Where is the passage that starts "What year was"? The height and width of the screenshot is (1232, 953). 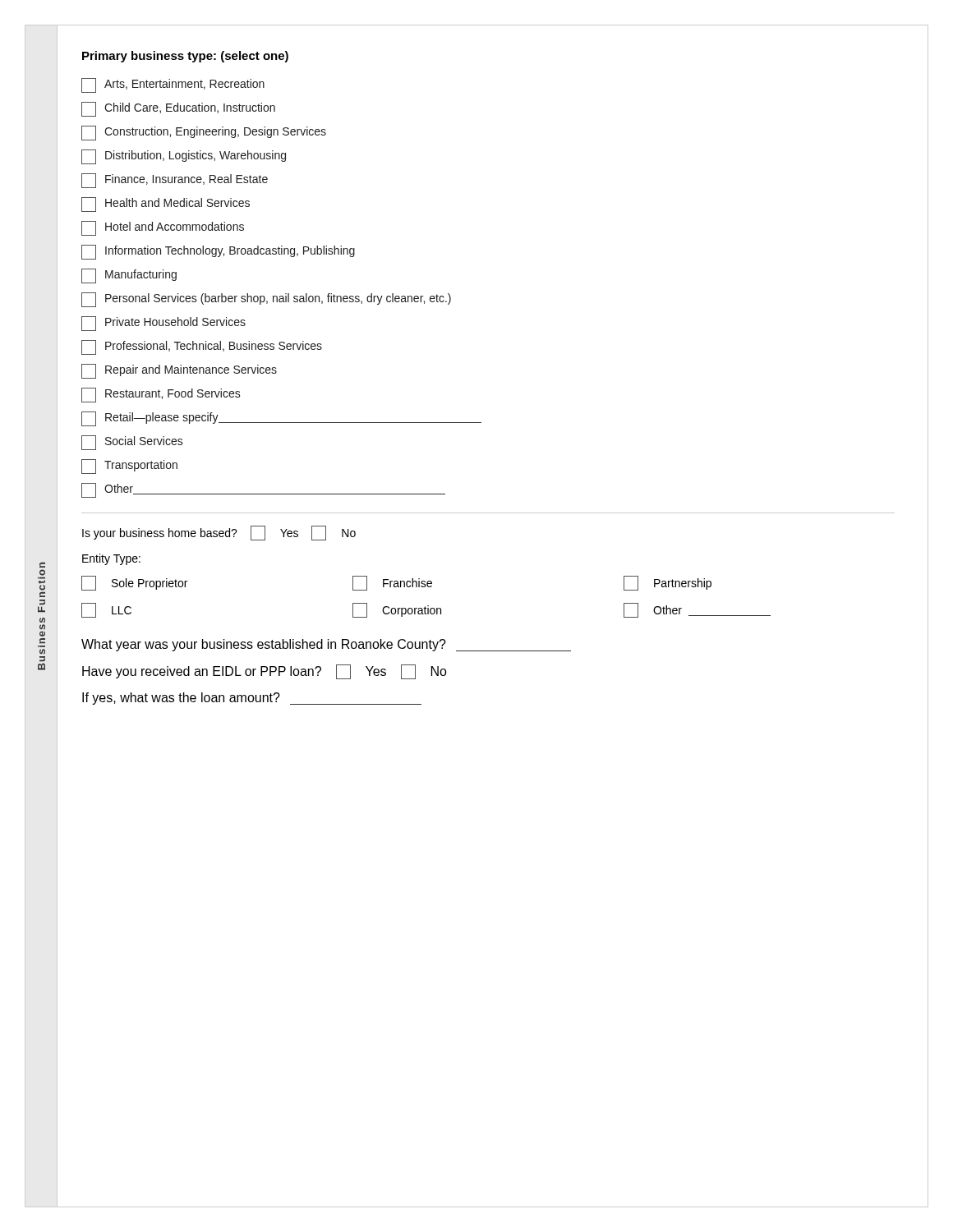(x=326, y=644)
